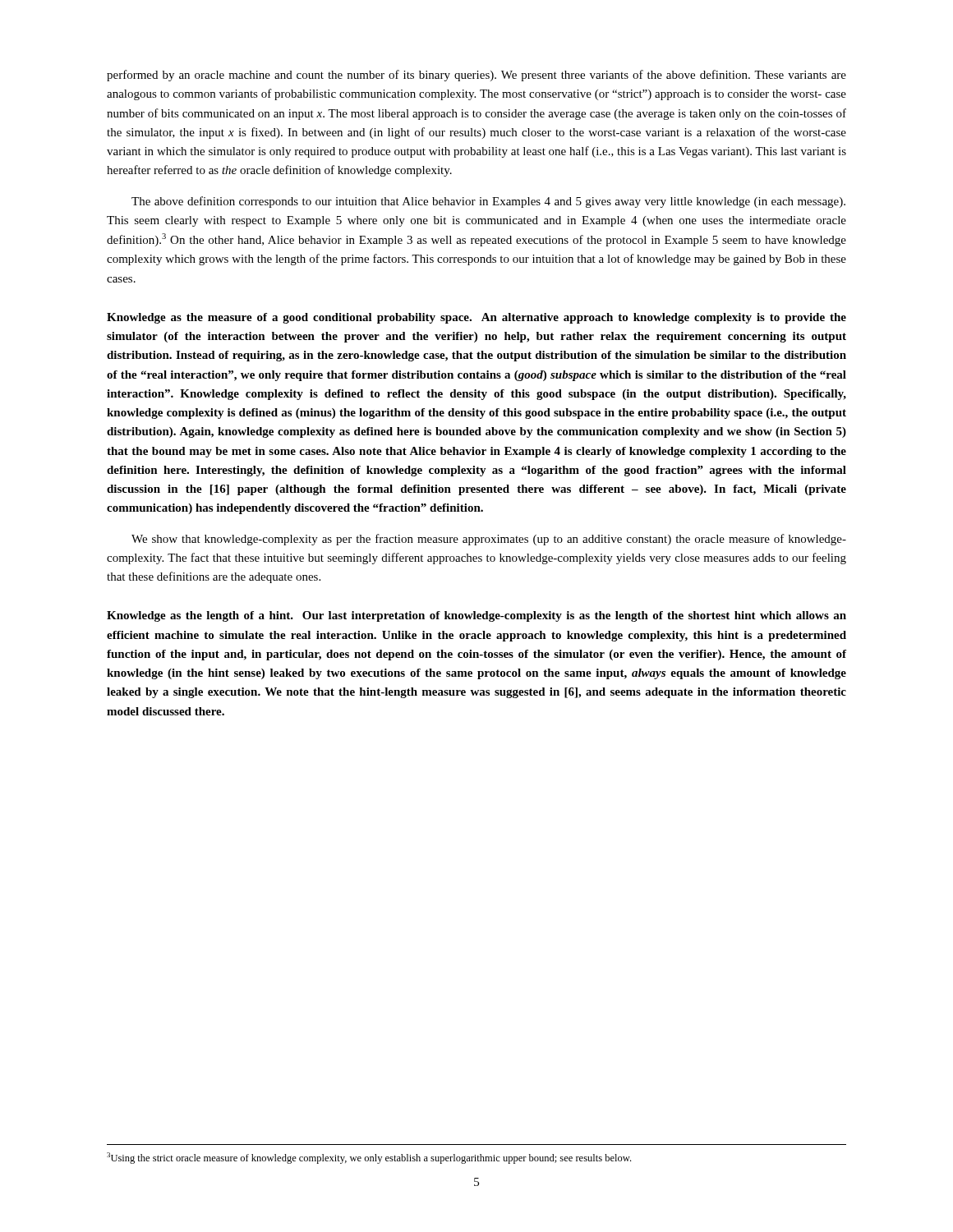Locate the text block that says "The above definition"

coord(476,239)
